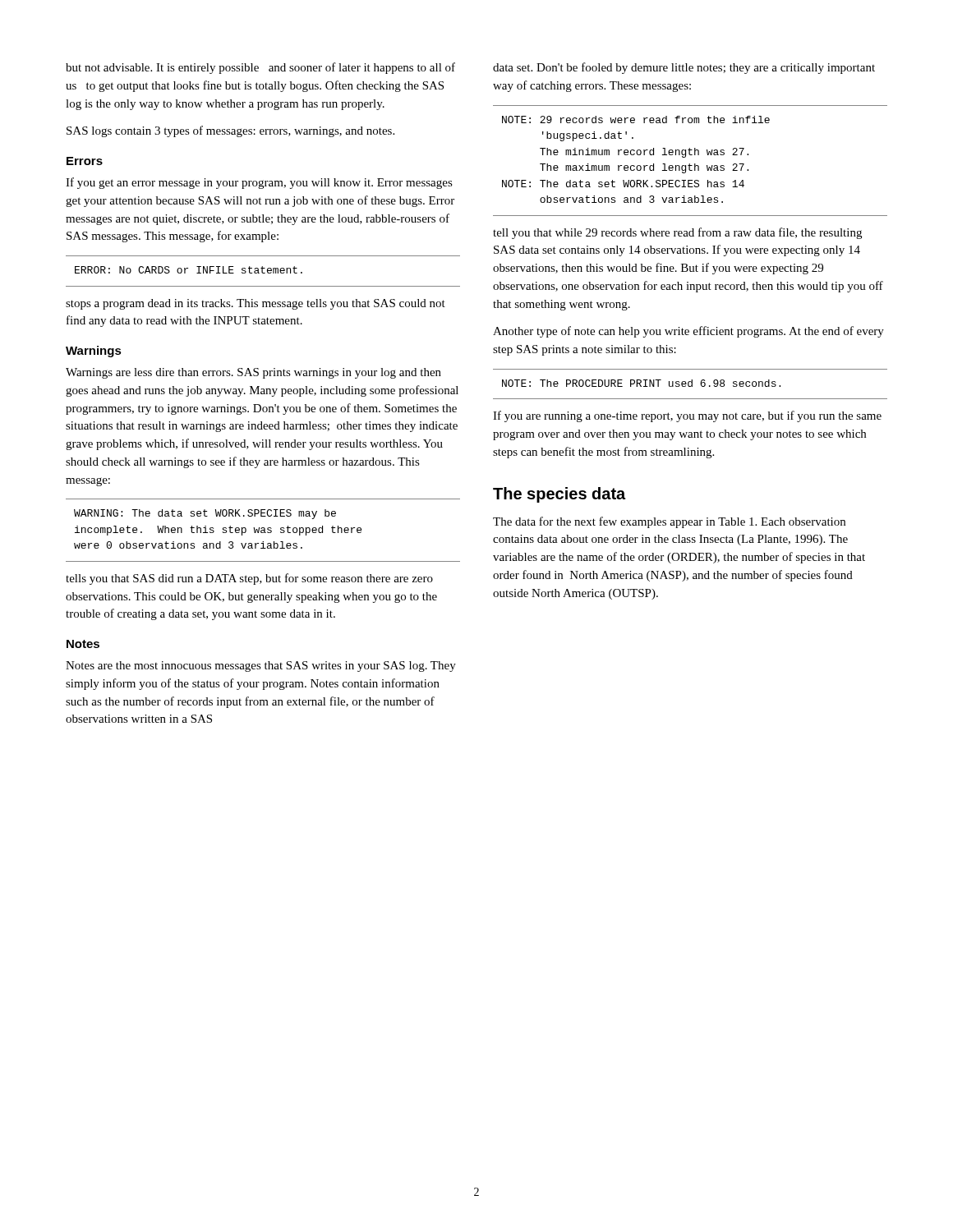Navigate to the text block starting "Warnings are less dire than errors. SAS"
The image size is (953, 1232).
pyautogui.click(x=263, y=426)
